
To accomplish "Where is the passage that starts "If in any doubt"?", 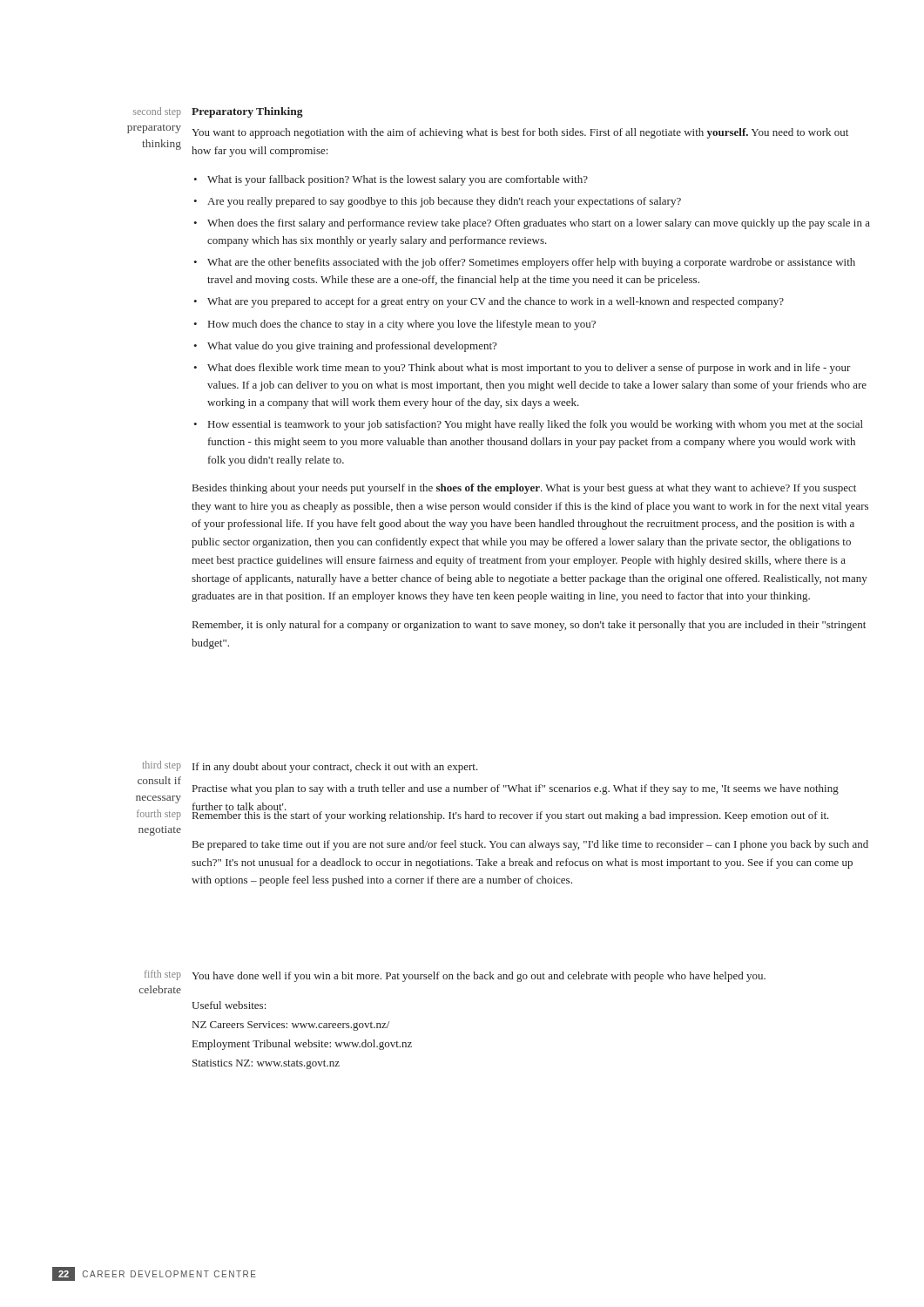I will pyautogui.click(x=335, y=766).
